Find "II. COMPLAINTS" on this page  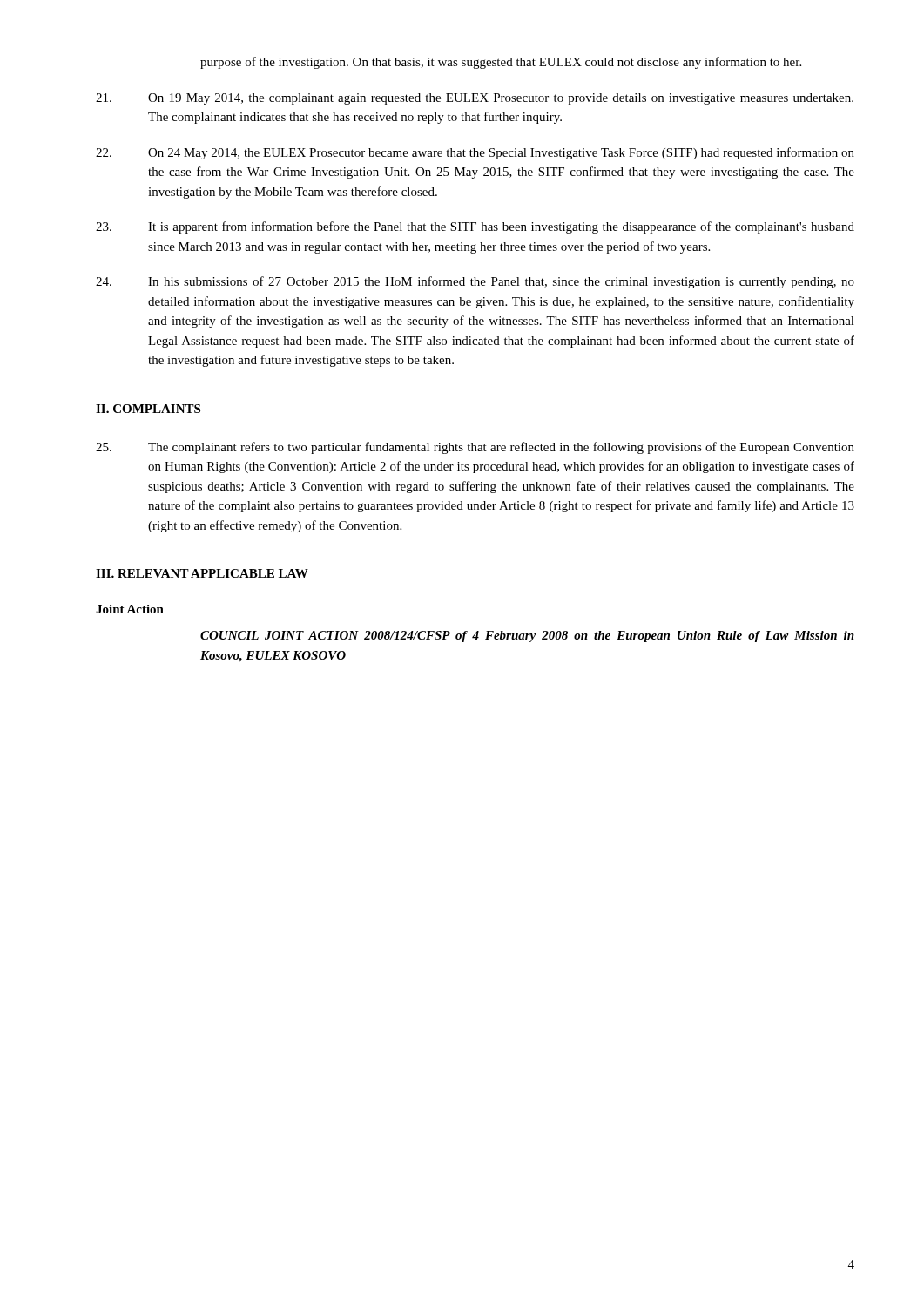pyautogui.click(x=148, y=408)
